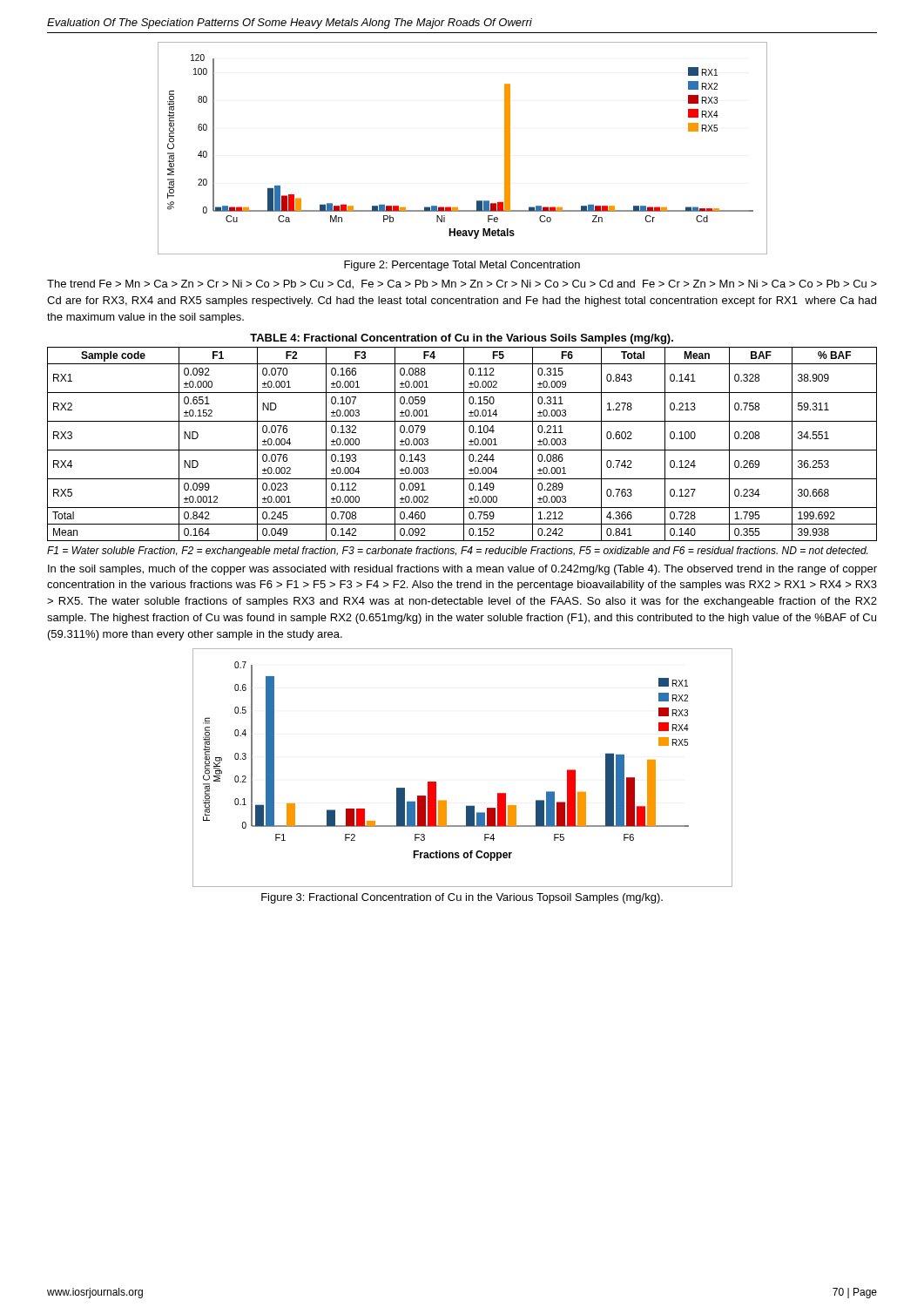The width and height of the screenshot is (924, 1307).
Task: Click on the footnote that reads "F1 = Water"
Action: pos(458,550)
